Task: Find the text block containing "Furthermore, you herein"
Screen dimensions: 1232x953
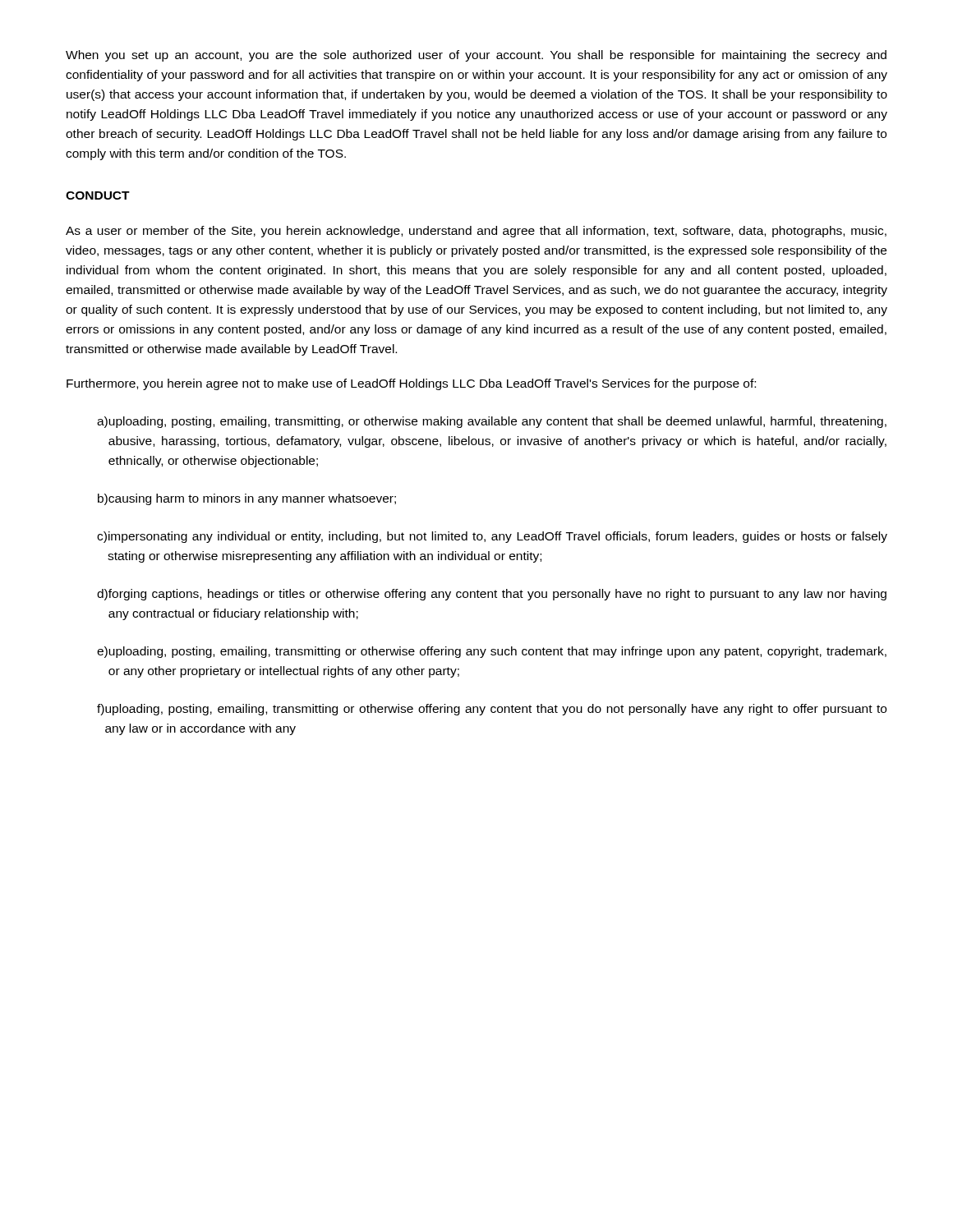Action: [411, 383]
